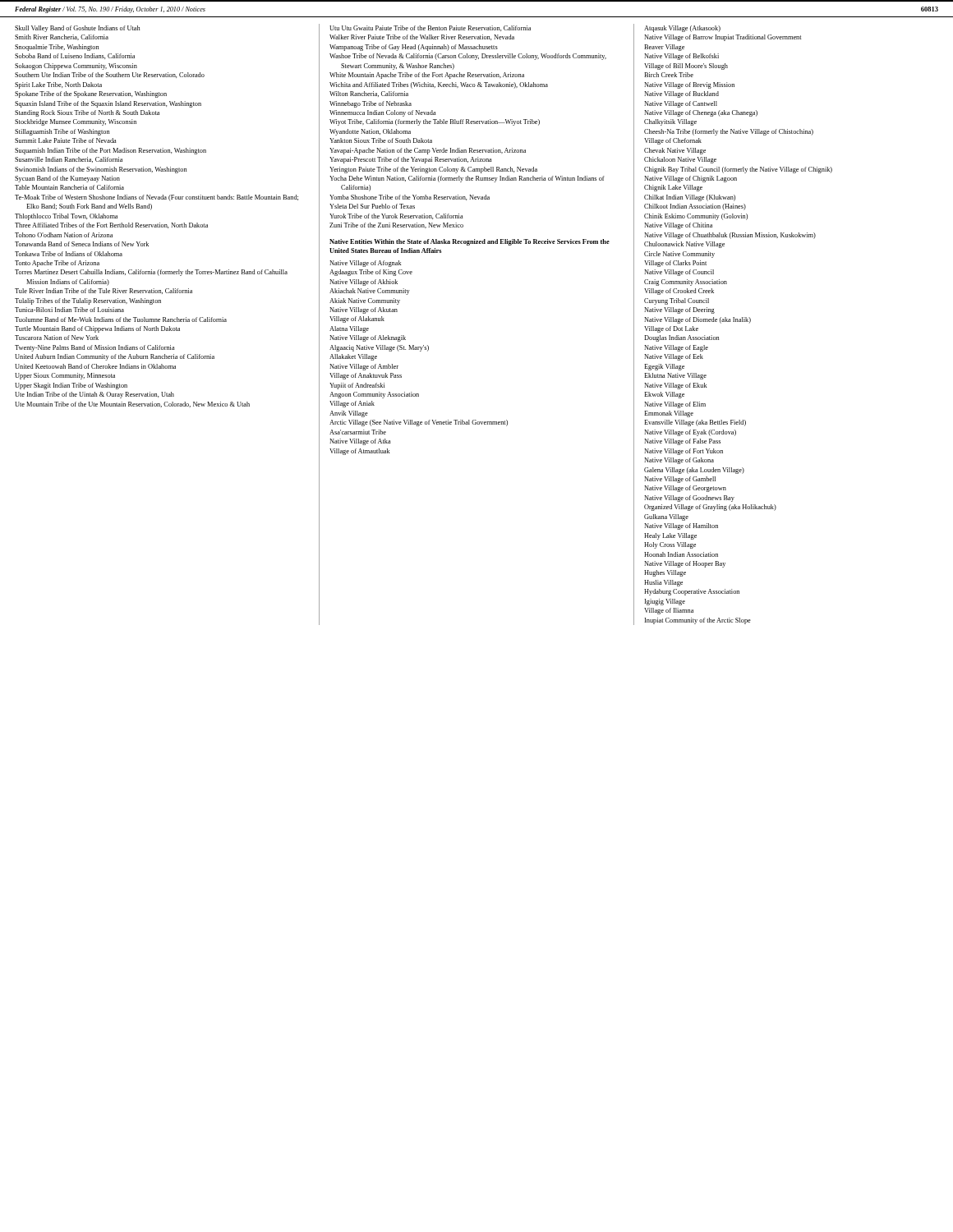Select the text starting "Galena Village (aka Louden Village)"

click(694, 470)
